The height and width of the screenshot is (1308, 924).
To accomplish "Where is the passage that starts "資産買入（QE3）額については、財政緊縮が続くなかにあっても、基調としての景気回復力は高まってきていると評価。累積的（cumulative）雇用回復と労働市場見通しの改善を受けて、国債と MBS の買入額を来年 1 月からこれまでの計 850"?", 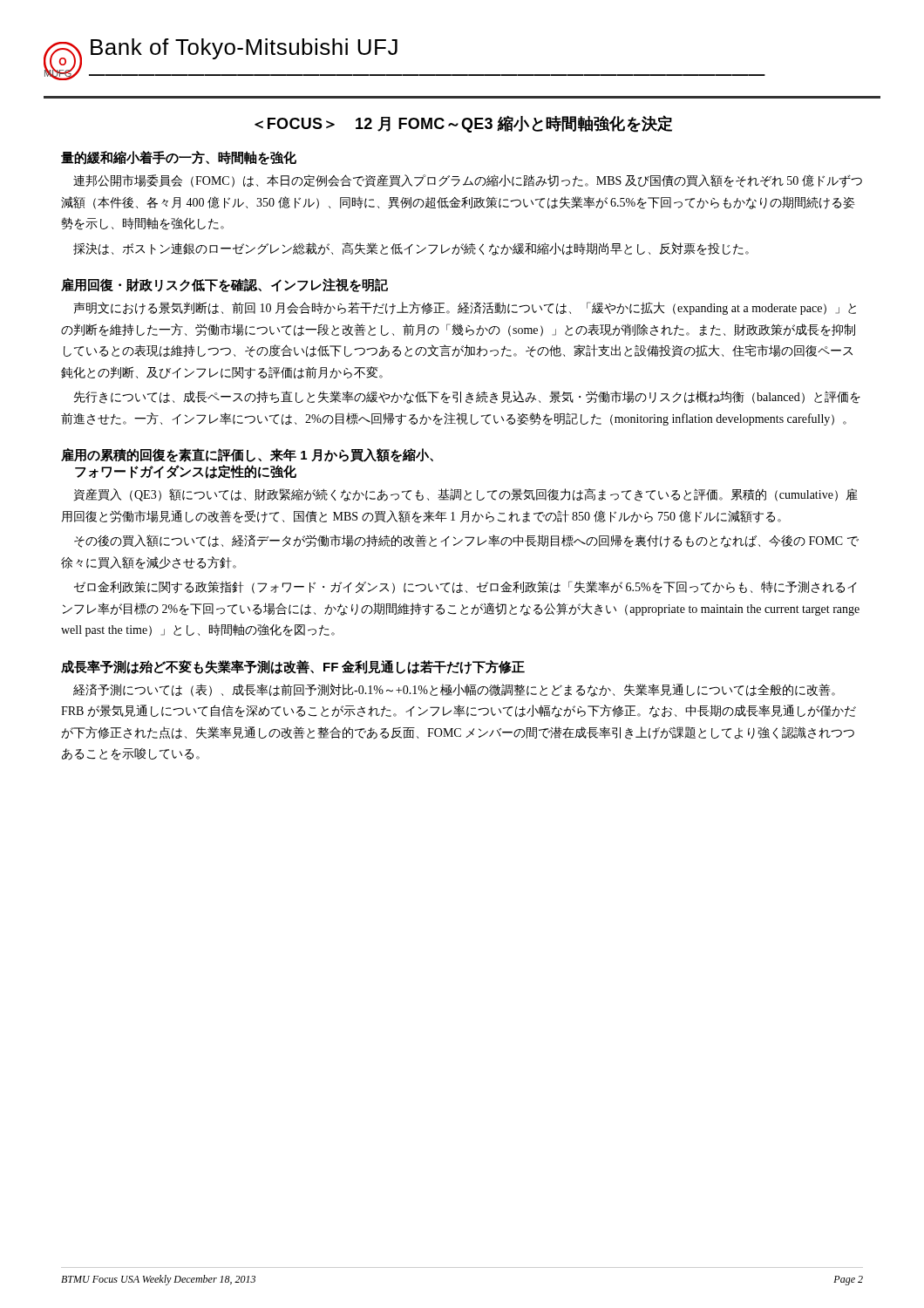I will (x=459, y=506).
